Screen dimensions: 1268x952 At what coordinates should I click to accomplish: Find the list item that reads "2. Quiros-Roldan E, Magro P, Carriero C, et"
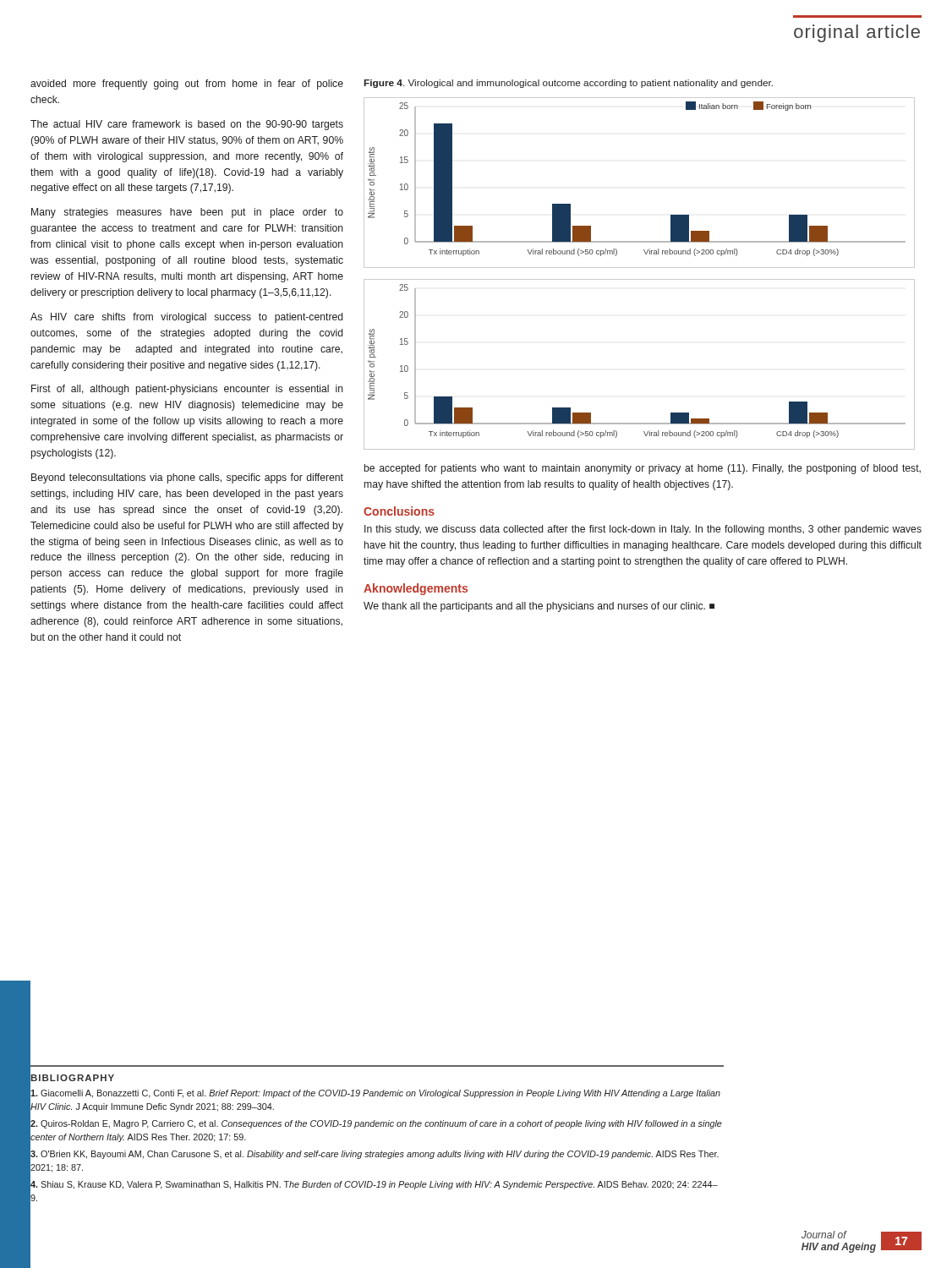376,1130
